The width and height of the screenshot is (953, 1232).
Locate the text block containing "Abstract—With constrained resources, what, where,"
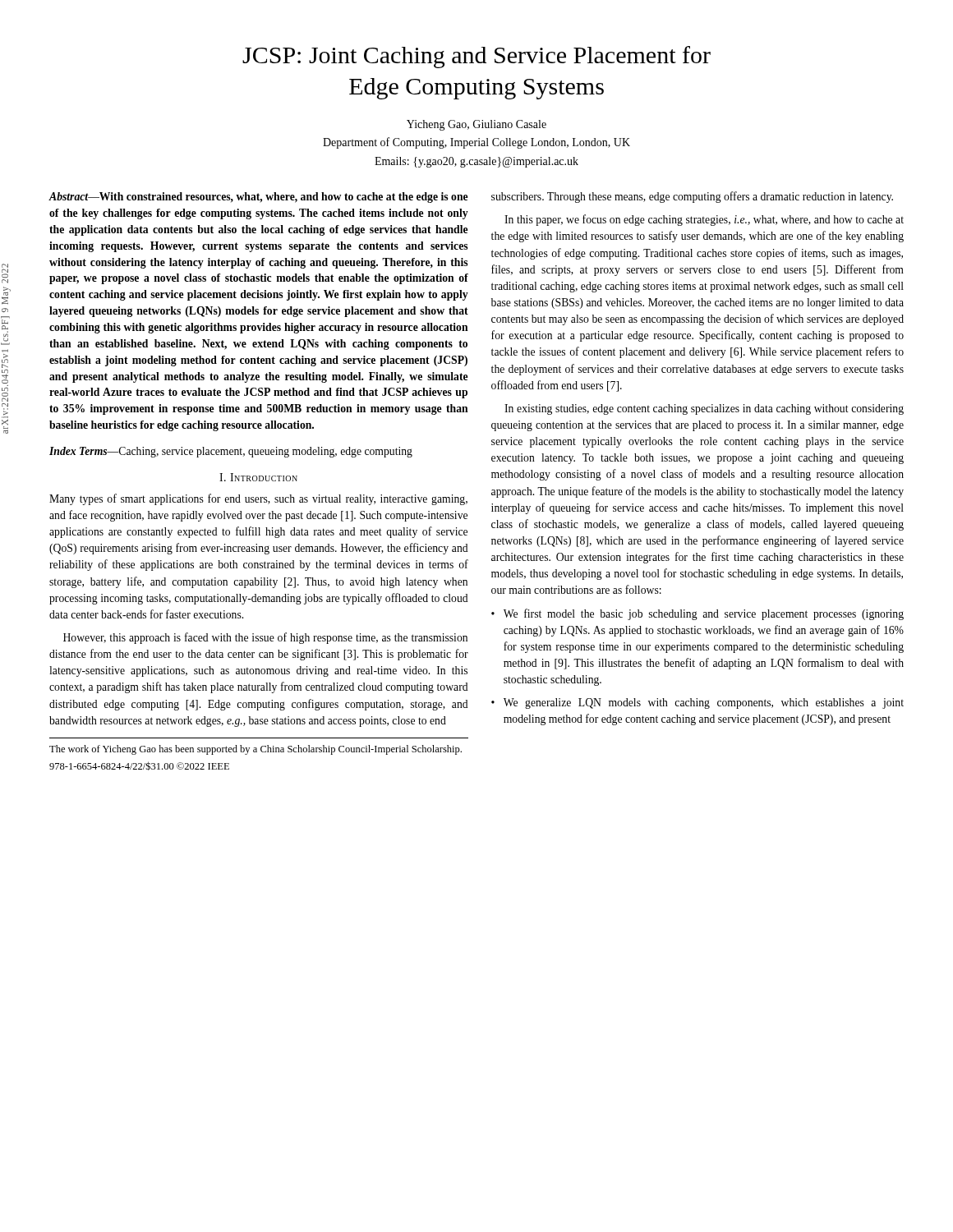[x=259, y=311]
